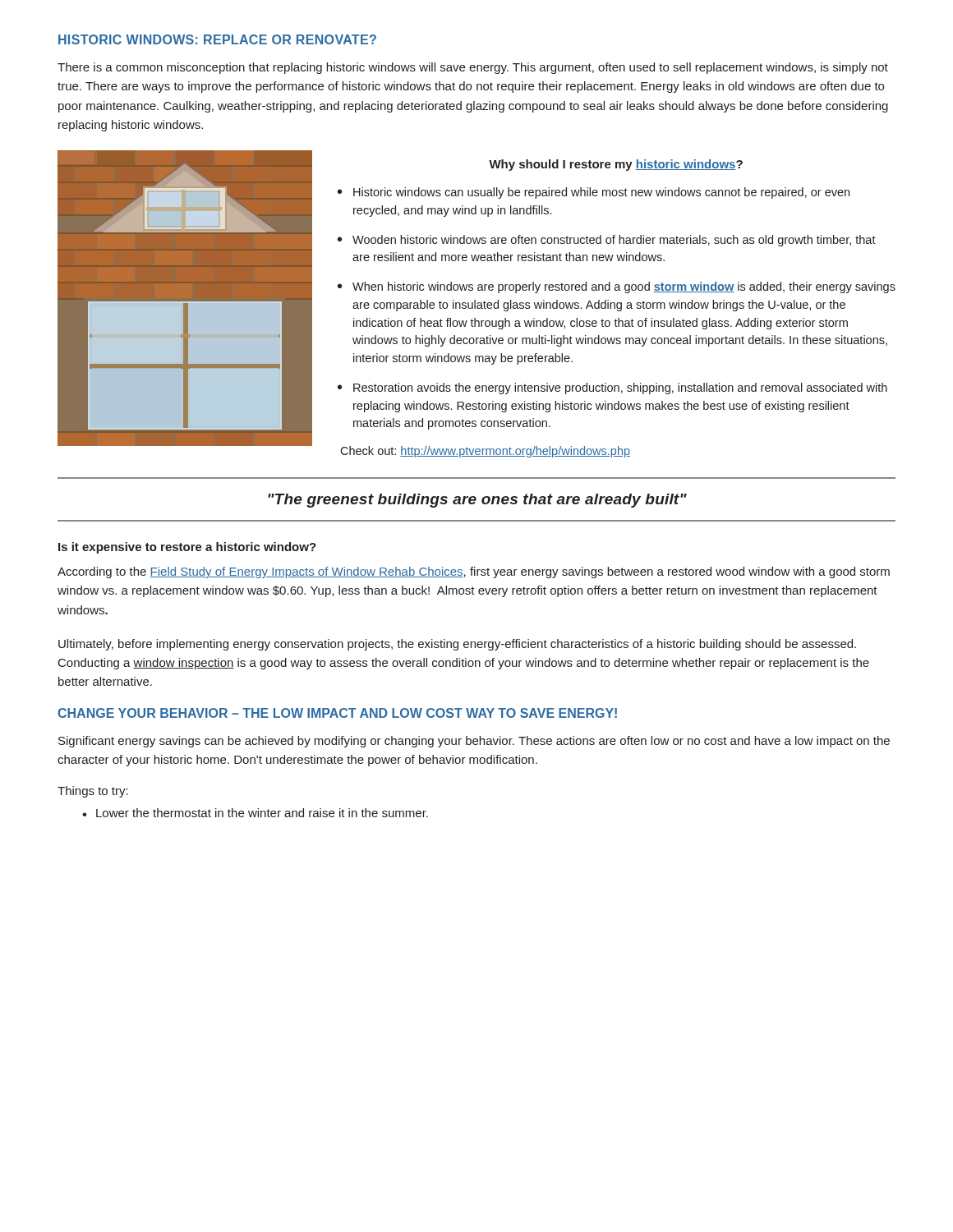The height and width of the screenshot is (1232, 953).
Task: Find the element starting "Why should I restore my historic"
Action: [616, 164]
